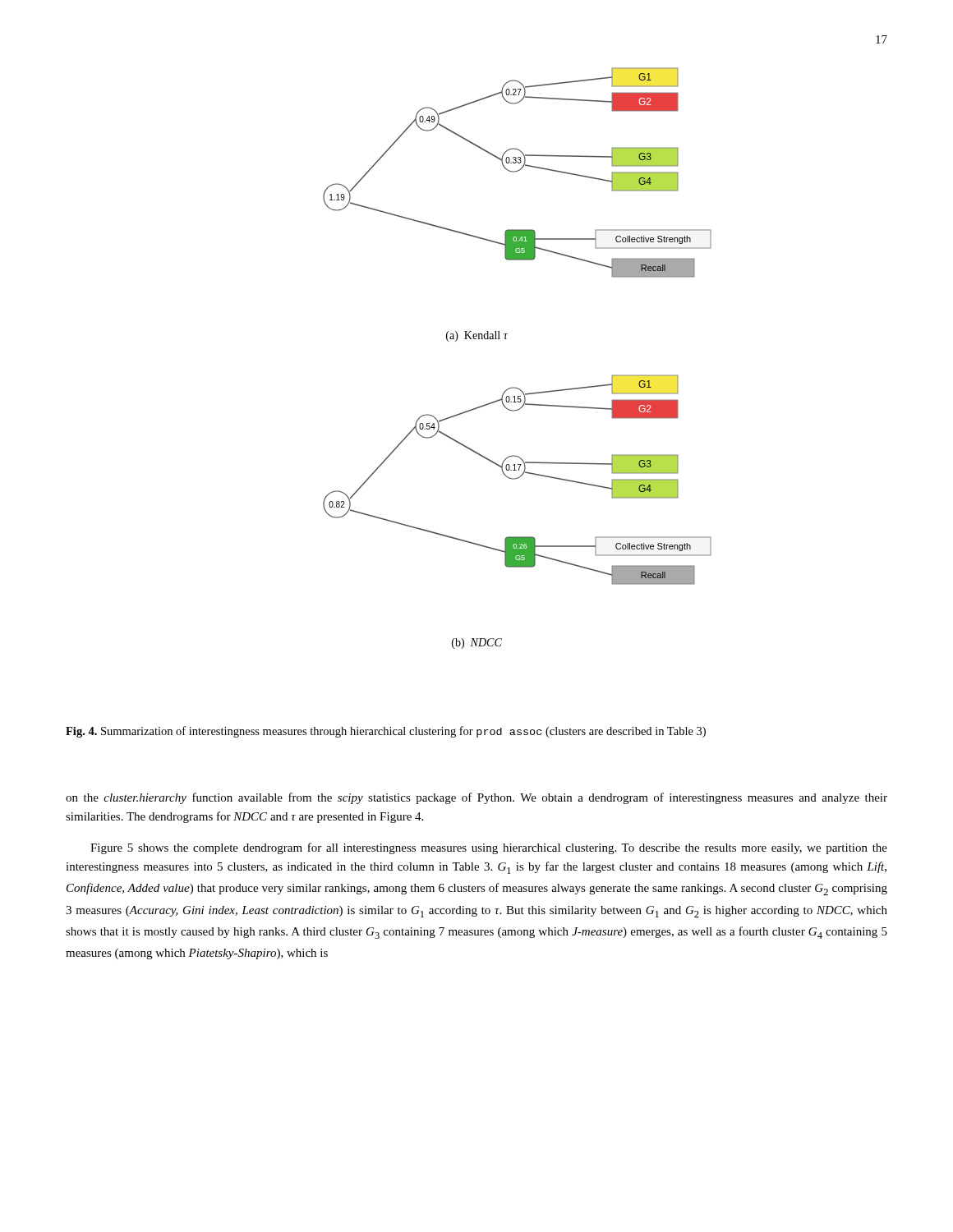Locate the block starting "on the cluster.hierarchy function available"
Image resolution: width=953 pixels, height=1232 pixels.
476,876
